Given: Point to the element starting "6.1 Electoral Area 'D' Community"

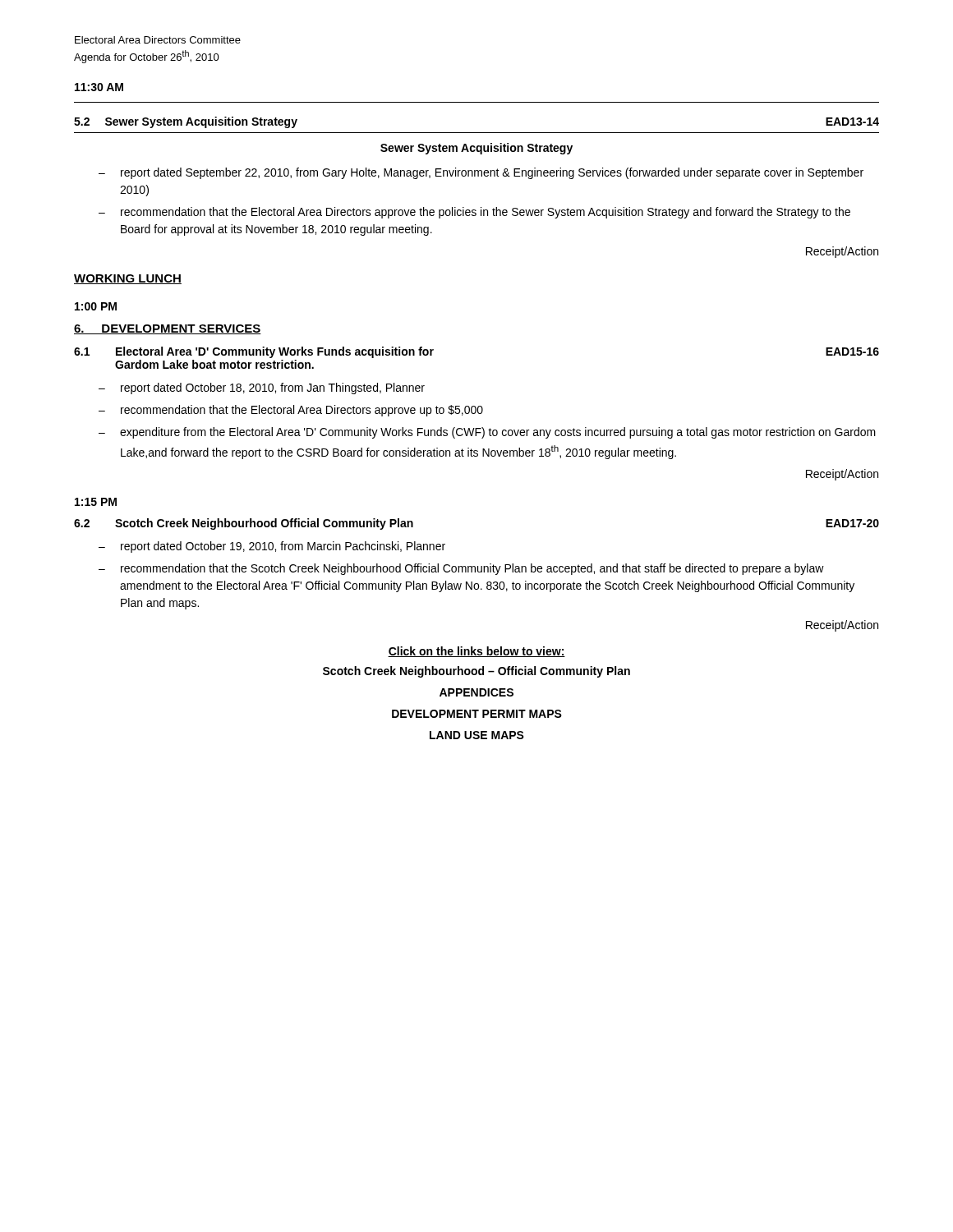Looking at the screenshot, I should click(271, 352).
